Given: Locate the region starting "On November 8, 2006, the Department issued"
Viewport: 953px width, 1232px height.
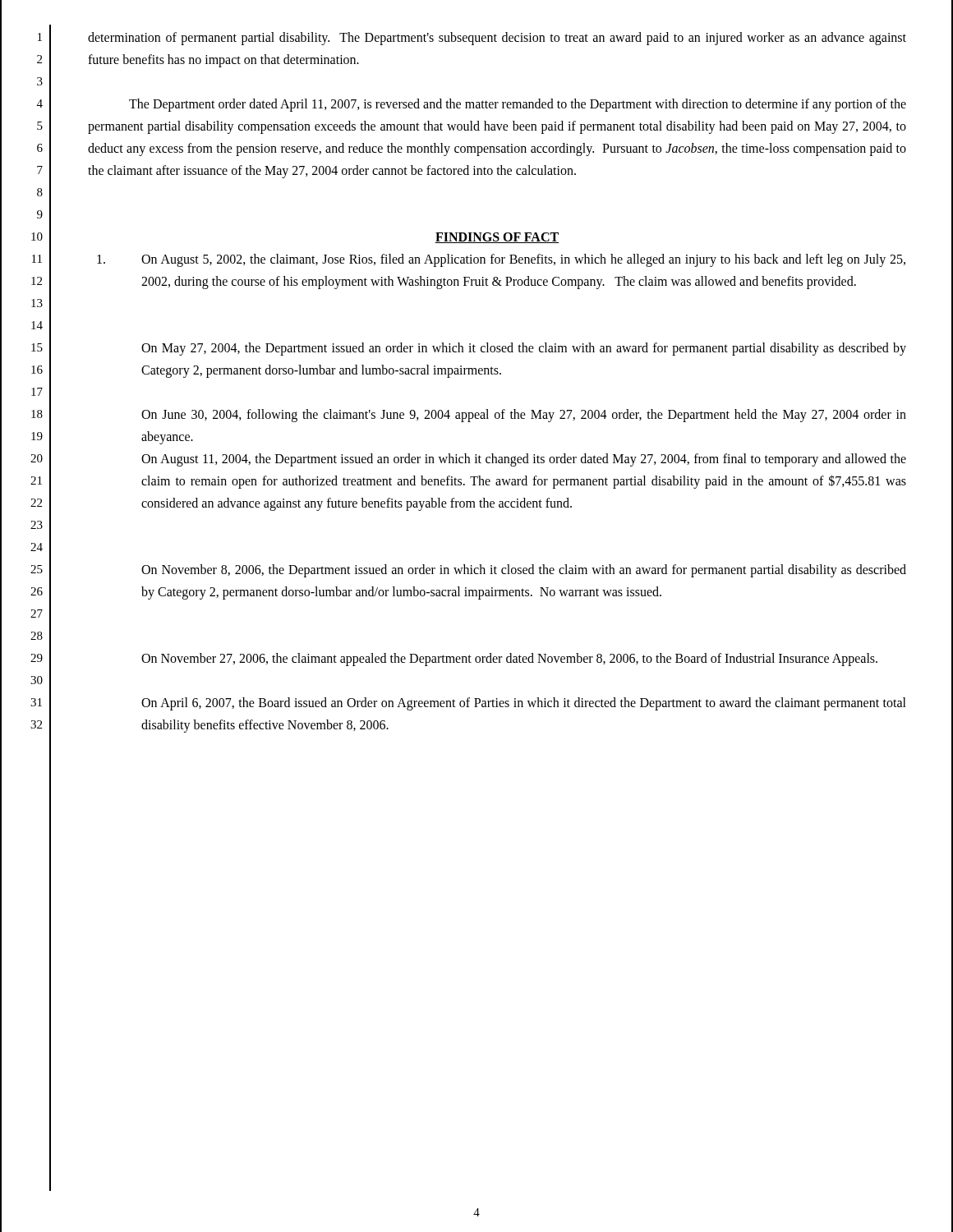Looking at the screenshot, I should [x=524, y=581].
